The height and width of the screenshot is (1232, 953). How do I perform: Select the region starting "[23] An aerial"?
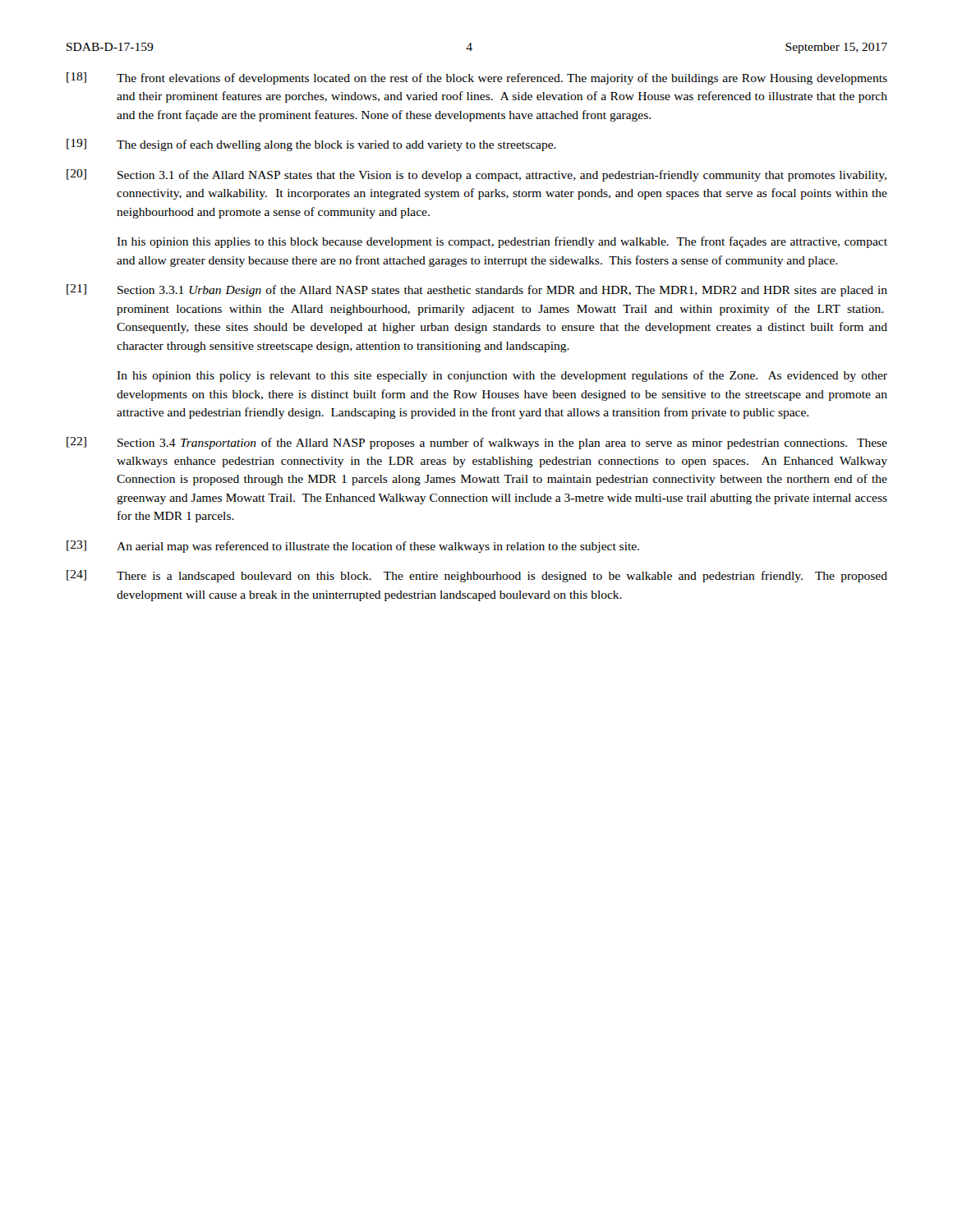(x=476, y=546)
